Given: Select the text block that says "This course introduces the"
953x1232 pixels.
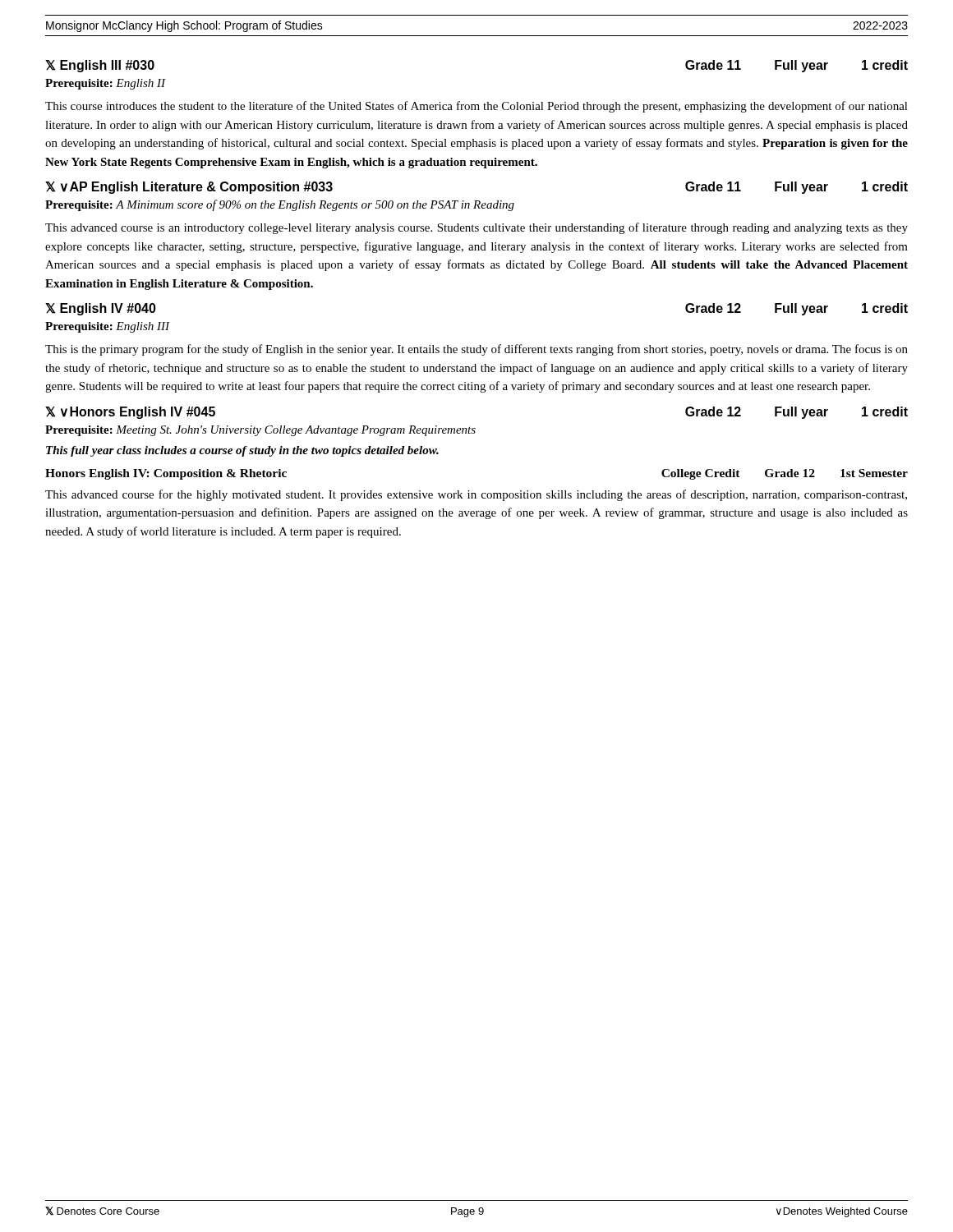Looking at the screenshot, I should point(476,134).
